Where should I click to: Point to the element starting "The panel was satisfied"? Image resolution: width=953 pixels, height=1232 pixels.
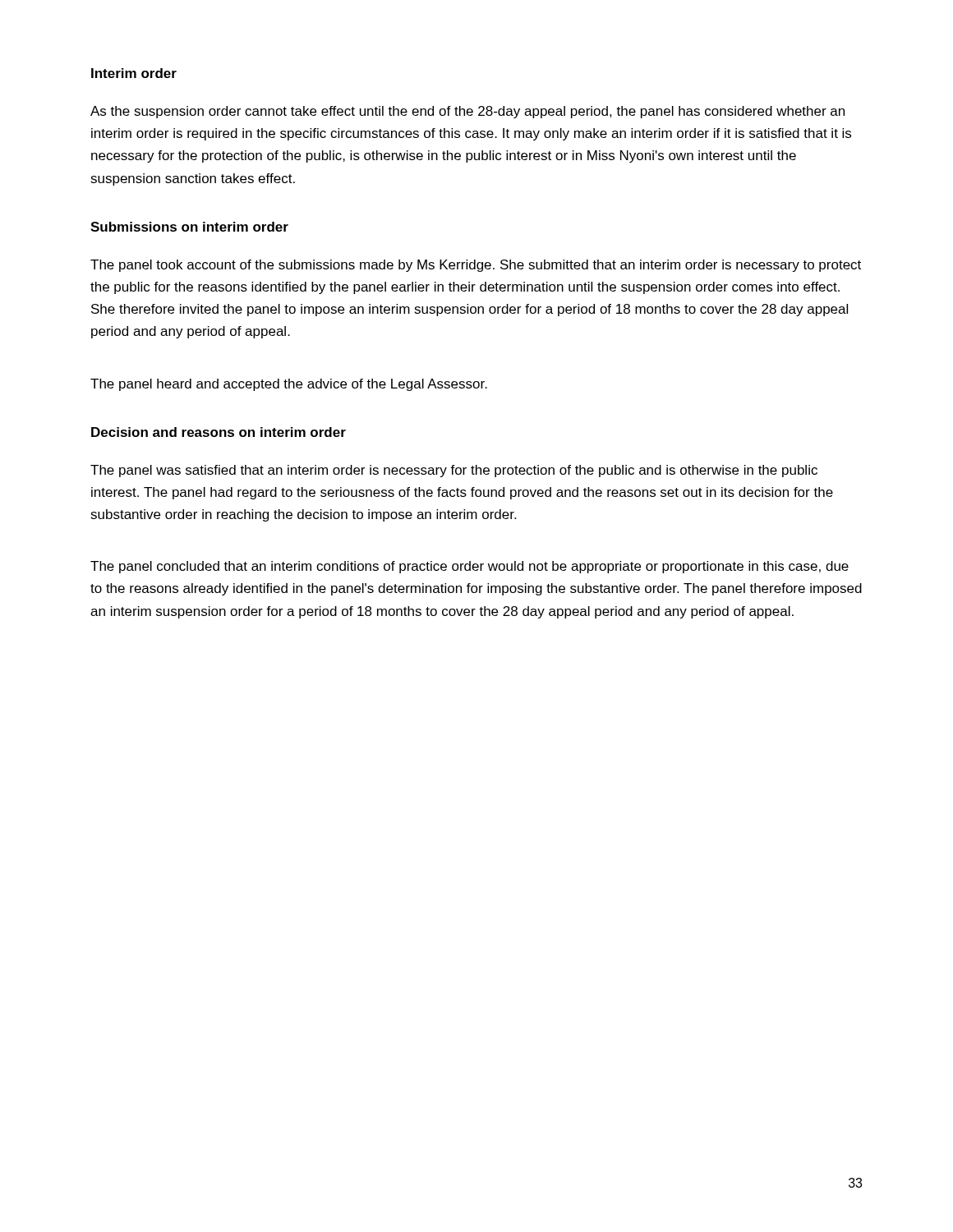point(462,492)
